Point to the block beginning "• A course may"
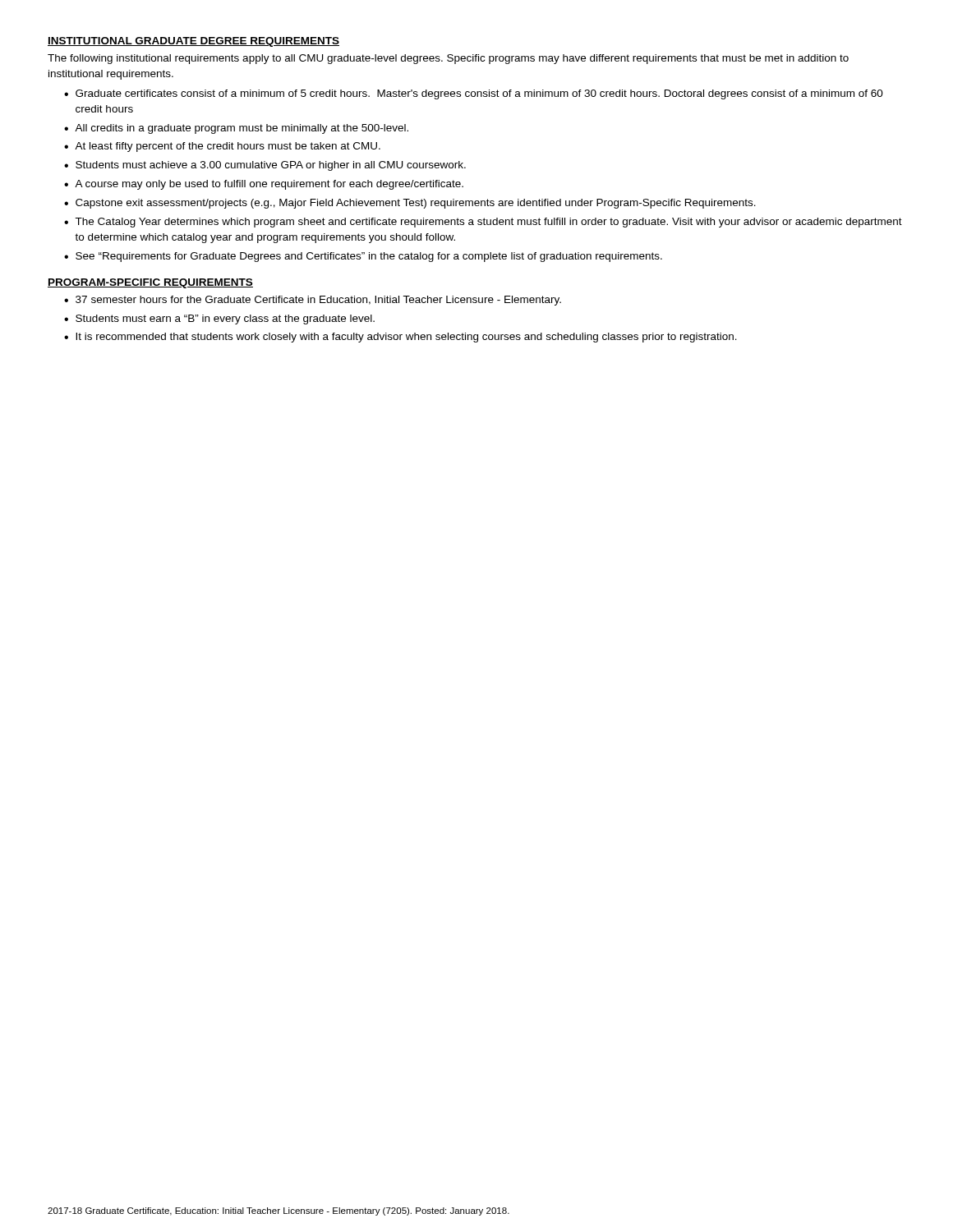Image resolution: width=953 pixels, height=1232 pixels. [x=264, y=185]
